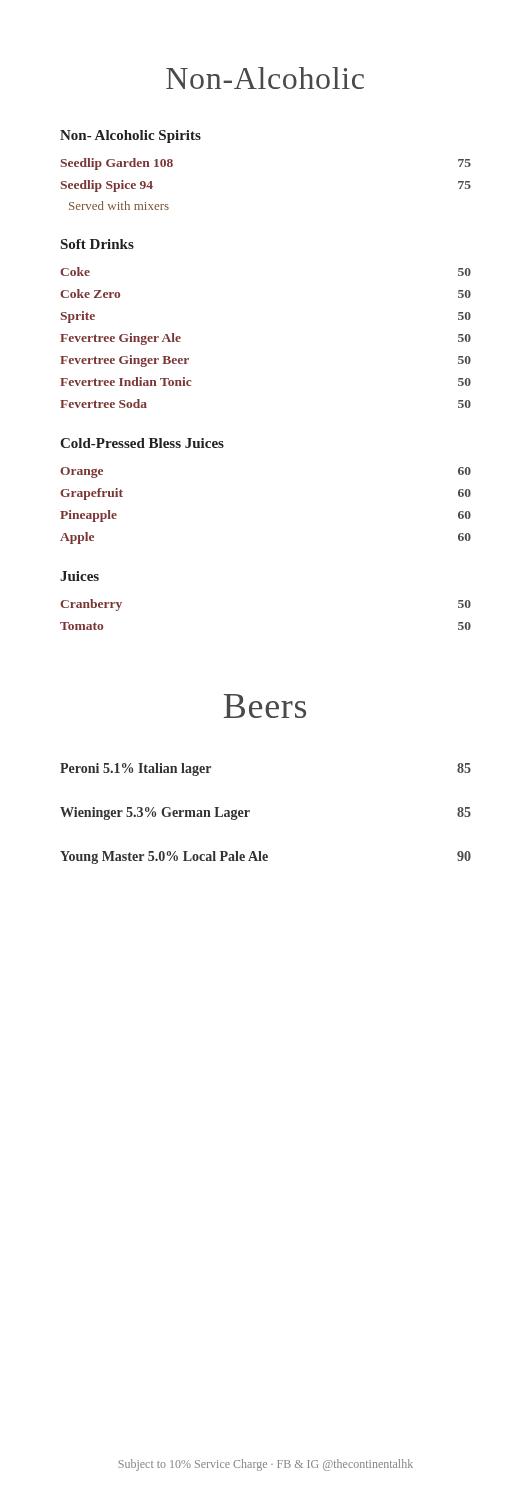Locate the text starting "Fevertree Indian Tonic 50"

click(x=128, y=380)
